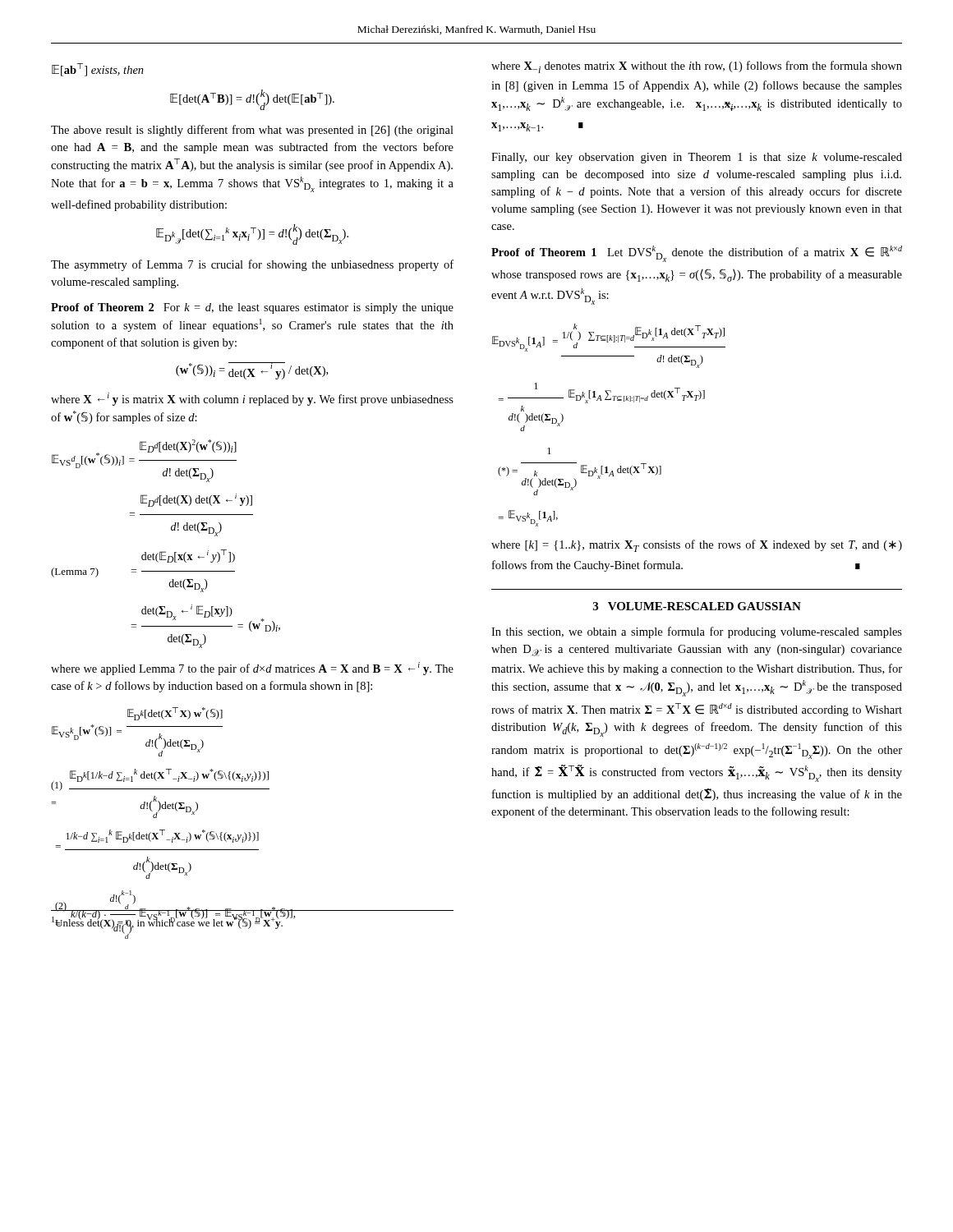Locate the region starting "In this section, we"
Image resolution: width=953 pixels, height=1232 pixels.
point(697,721)
